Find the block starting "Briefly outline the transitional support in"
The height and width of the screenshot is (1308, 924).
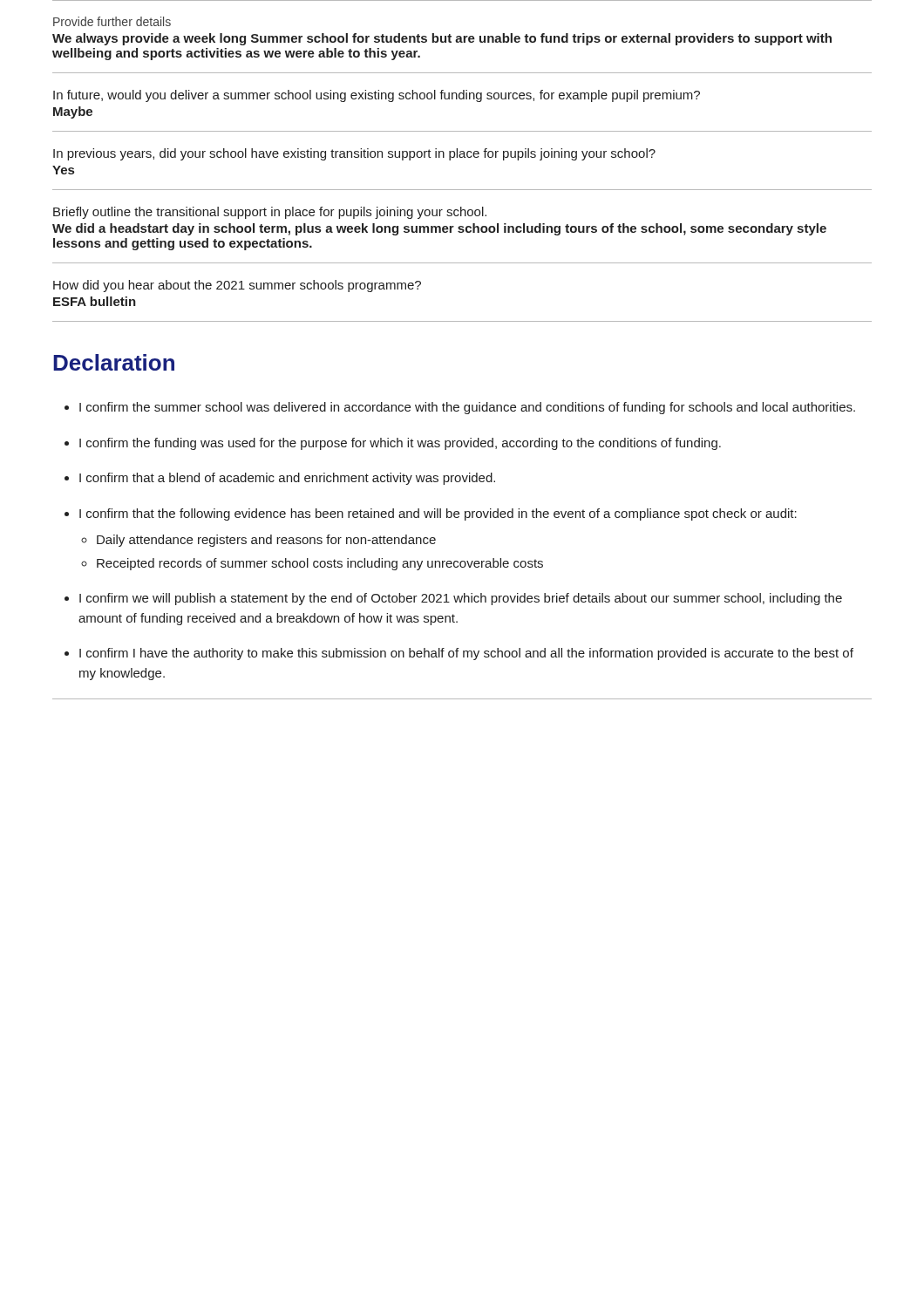tap(462, 227)
